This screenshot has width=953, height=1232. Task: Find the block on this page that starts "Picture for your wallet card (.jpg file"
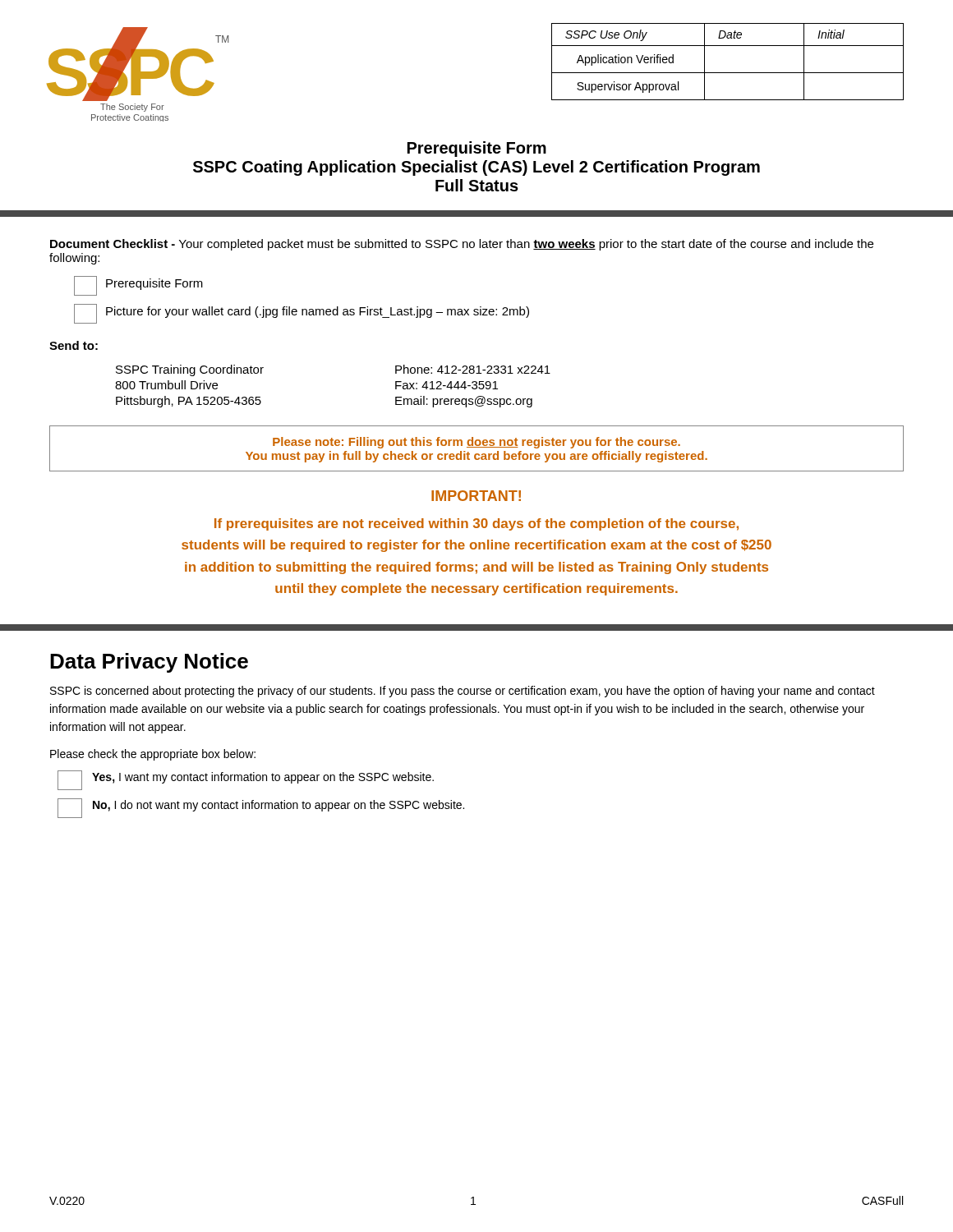(x=302, y=314)
